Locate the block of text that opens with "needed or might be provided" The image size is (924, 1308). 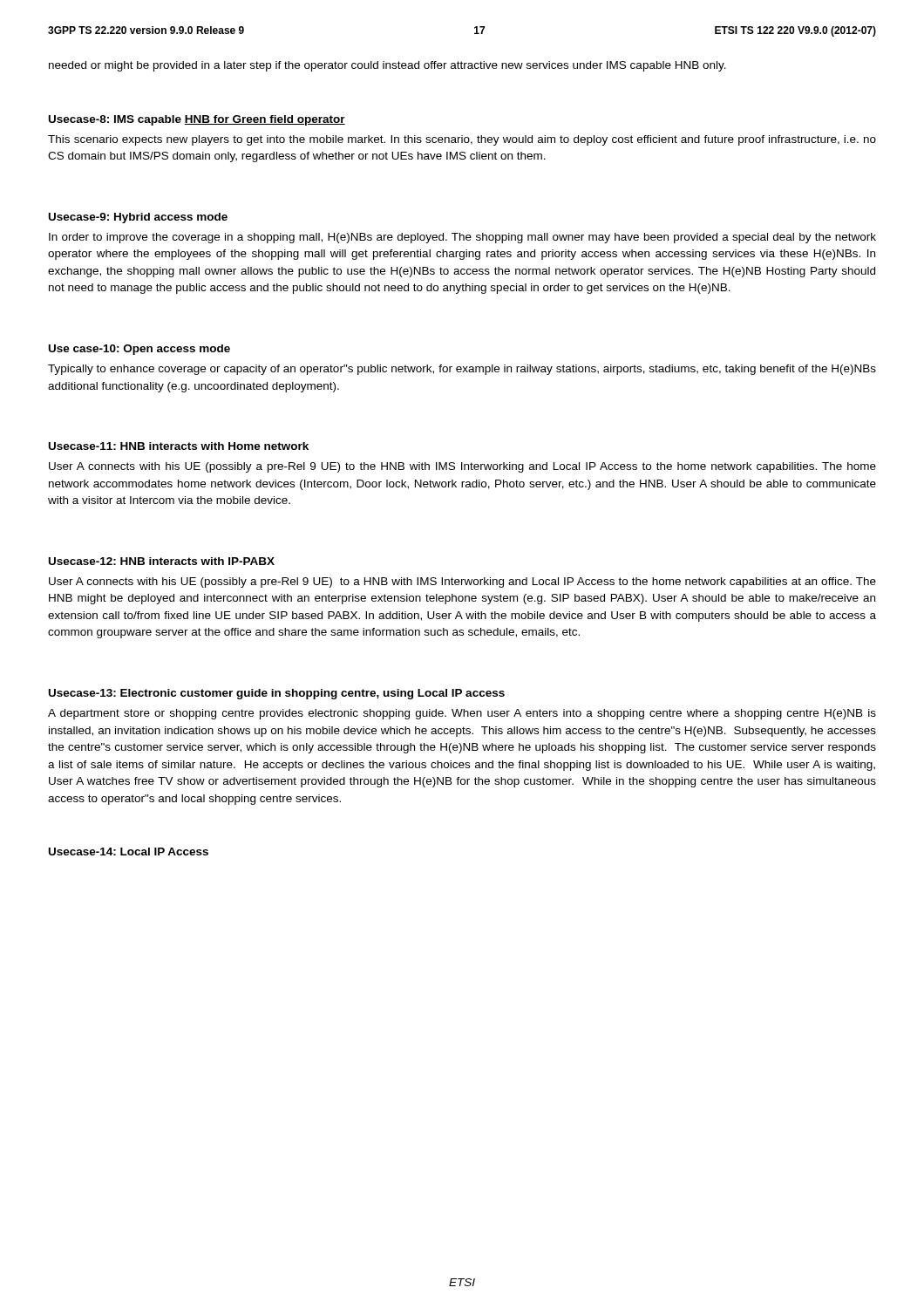(387, 65)
